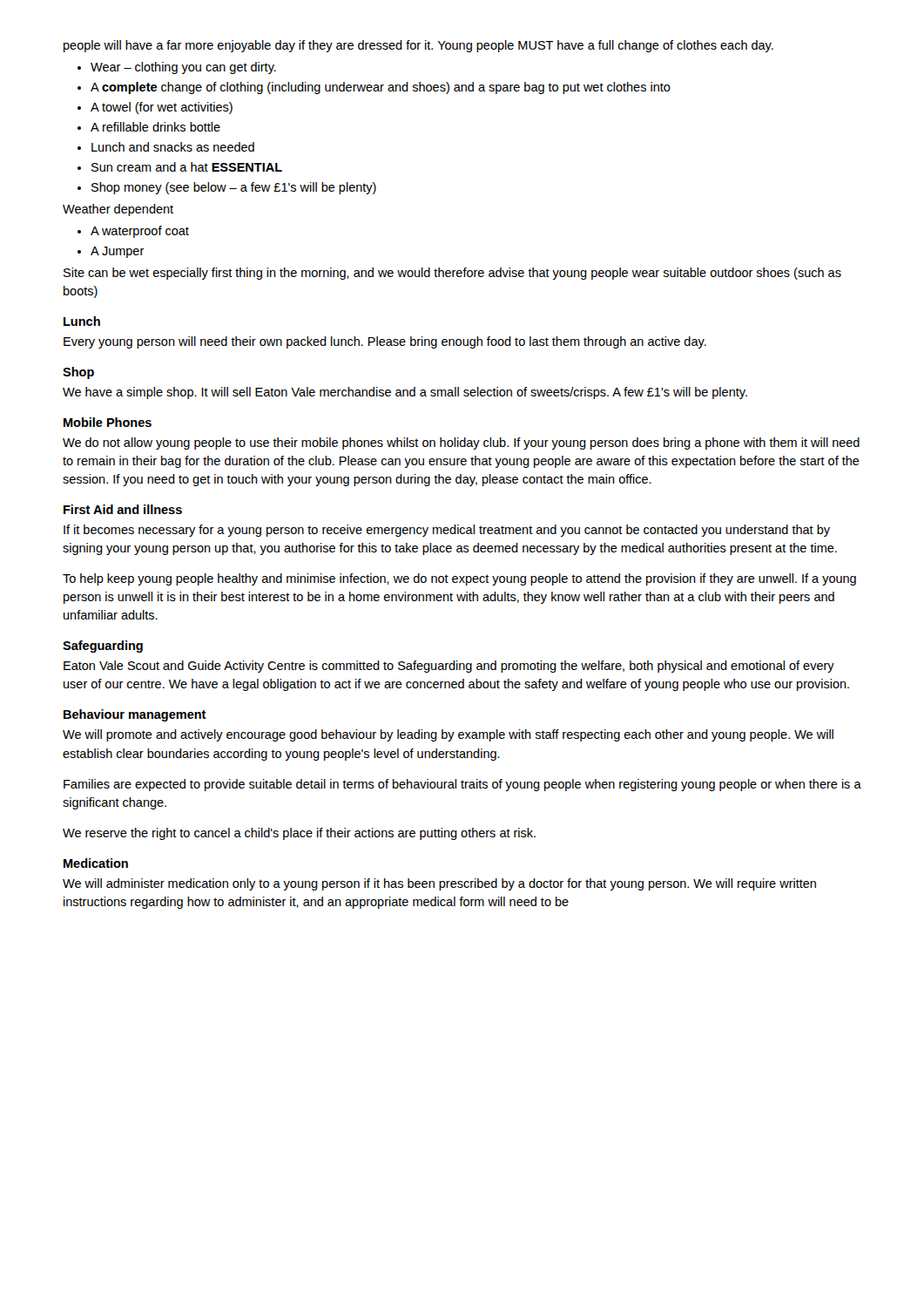Screen dimensions: 1307x924
Task: Point to the text starting "Sun cream and a hat ESSENTIAL"
Action: (x=186, y=167)
